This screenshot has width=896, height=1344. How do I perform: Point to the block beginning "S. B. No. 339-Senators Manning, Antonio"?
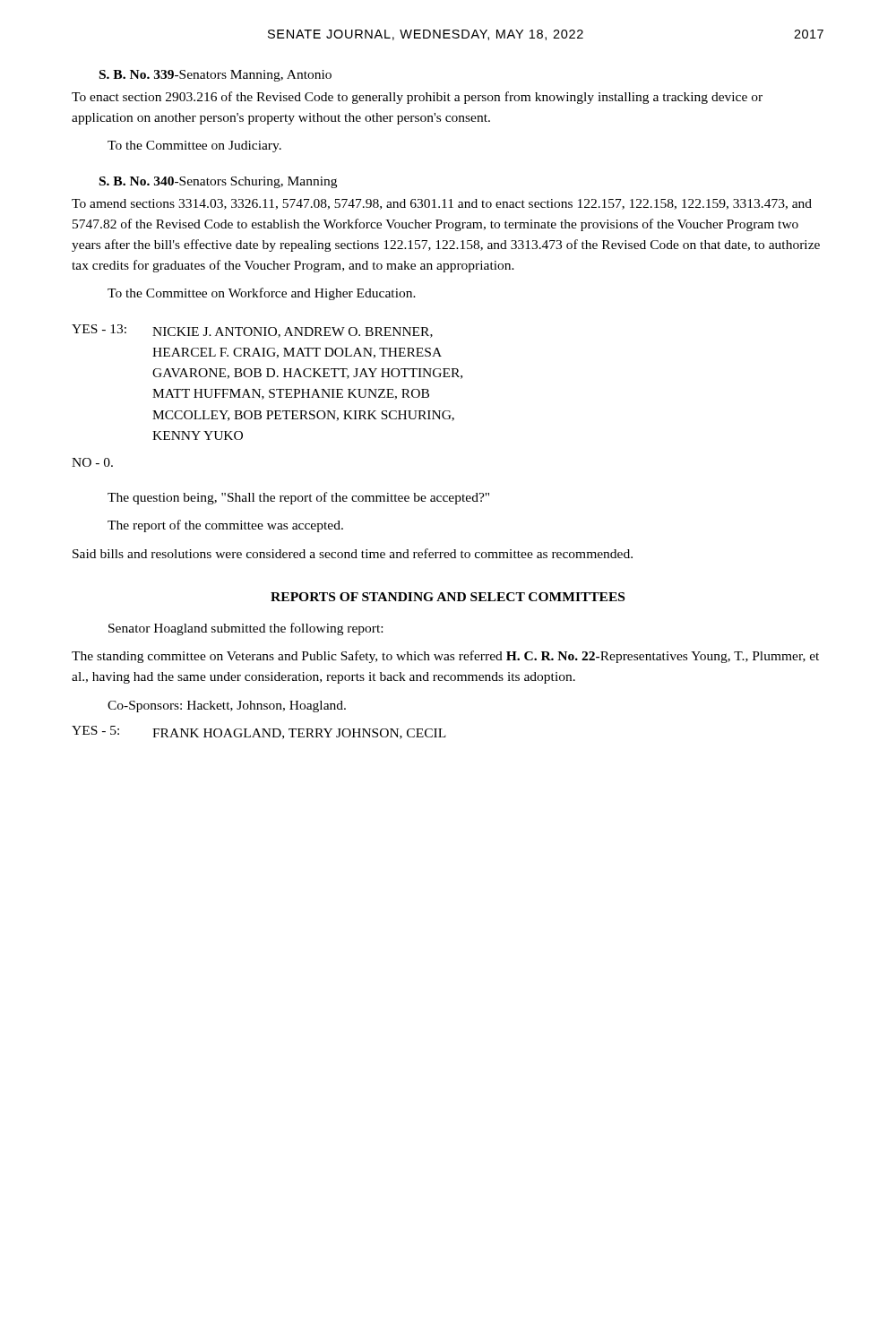(448, 110)
